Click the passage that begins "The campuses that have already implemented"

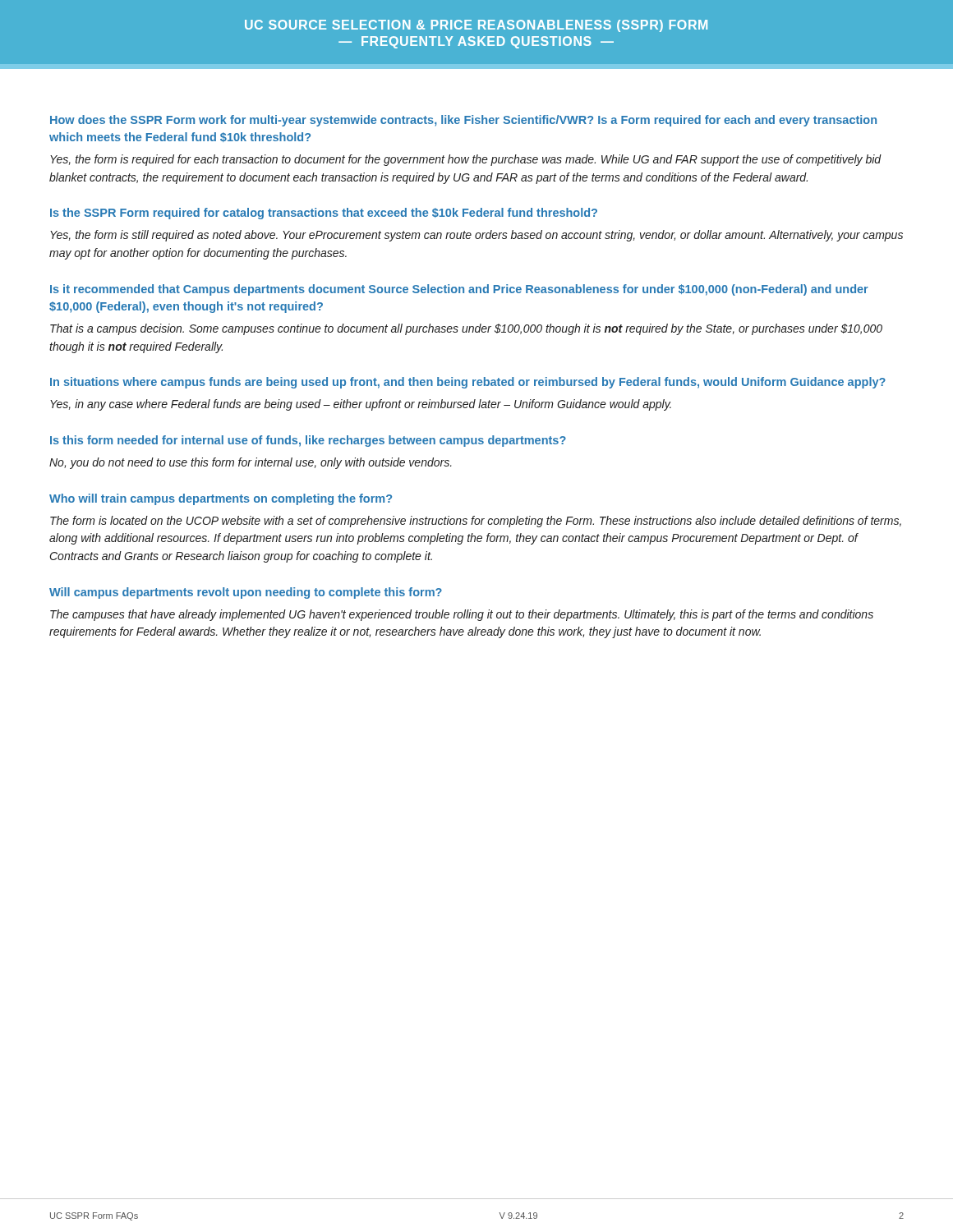point(461,623)
